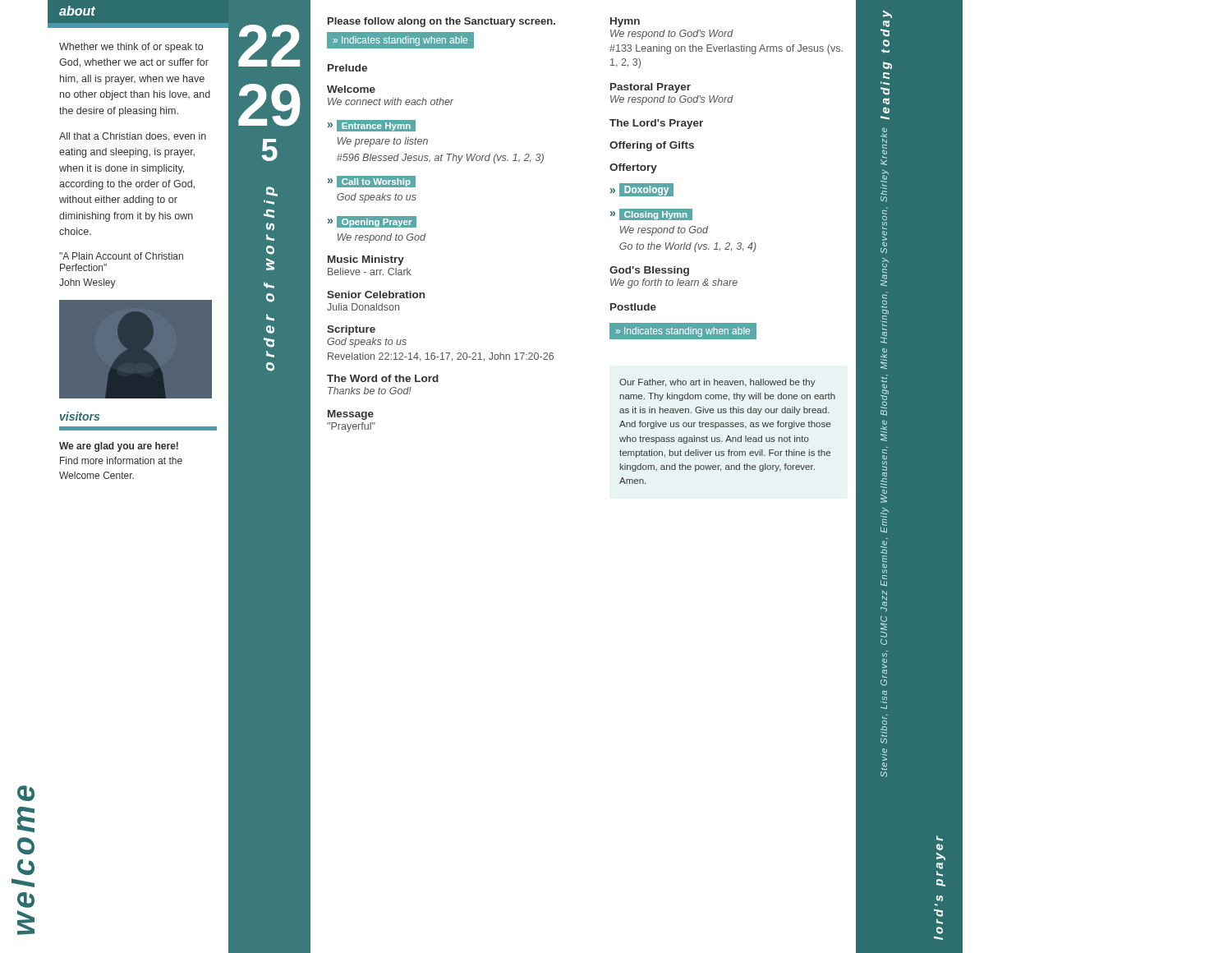This screenshot has height=953, width=1232.
Task: Select the text block with the text "Scripture God speaks to us Revelation 22:12-14,"
Action: pyautogui.click(x=454, y=344)
